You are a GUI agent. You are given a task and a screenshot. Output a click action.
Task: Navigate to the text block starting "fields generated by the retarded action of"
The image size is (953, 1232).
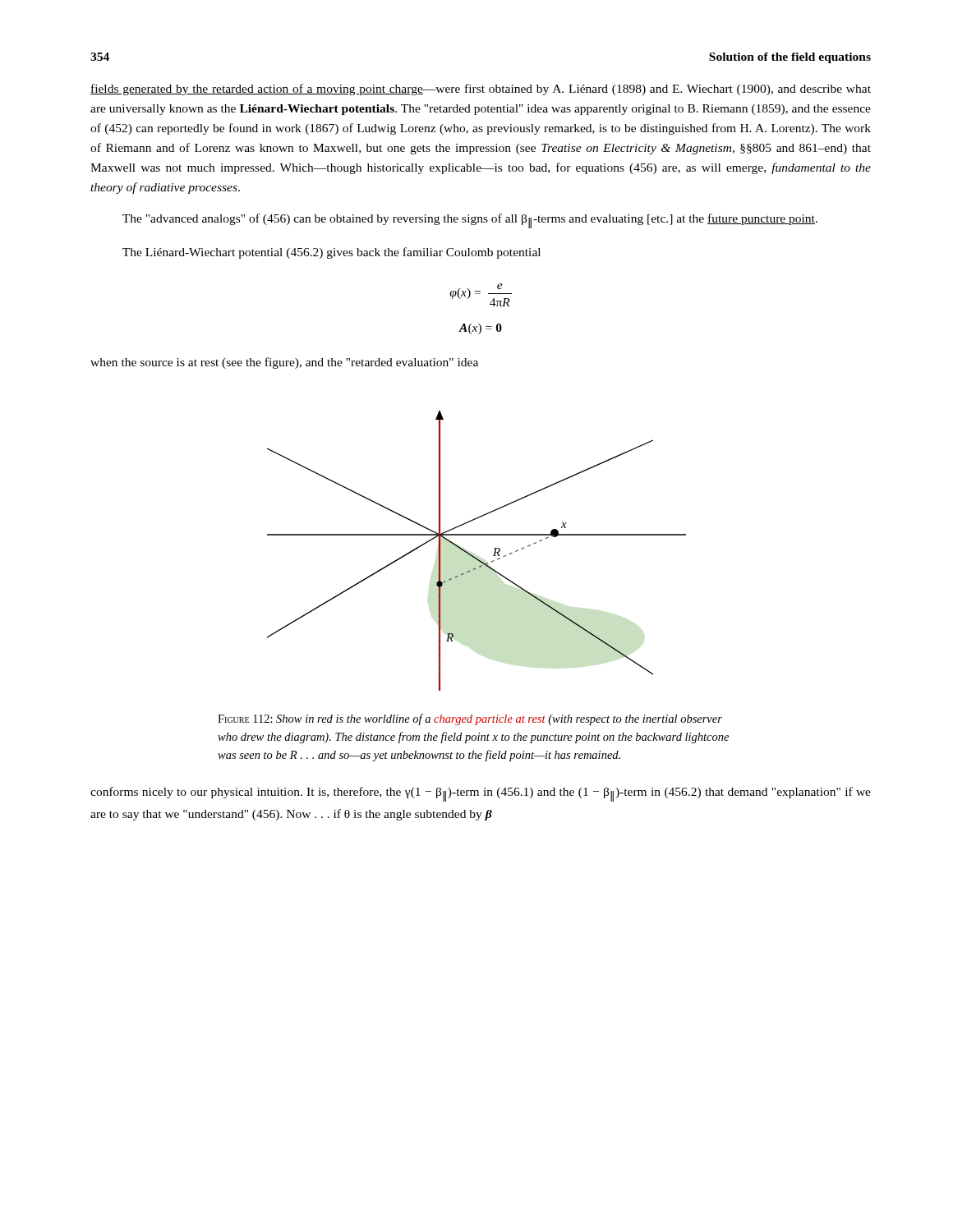point(481,138)
